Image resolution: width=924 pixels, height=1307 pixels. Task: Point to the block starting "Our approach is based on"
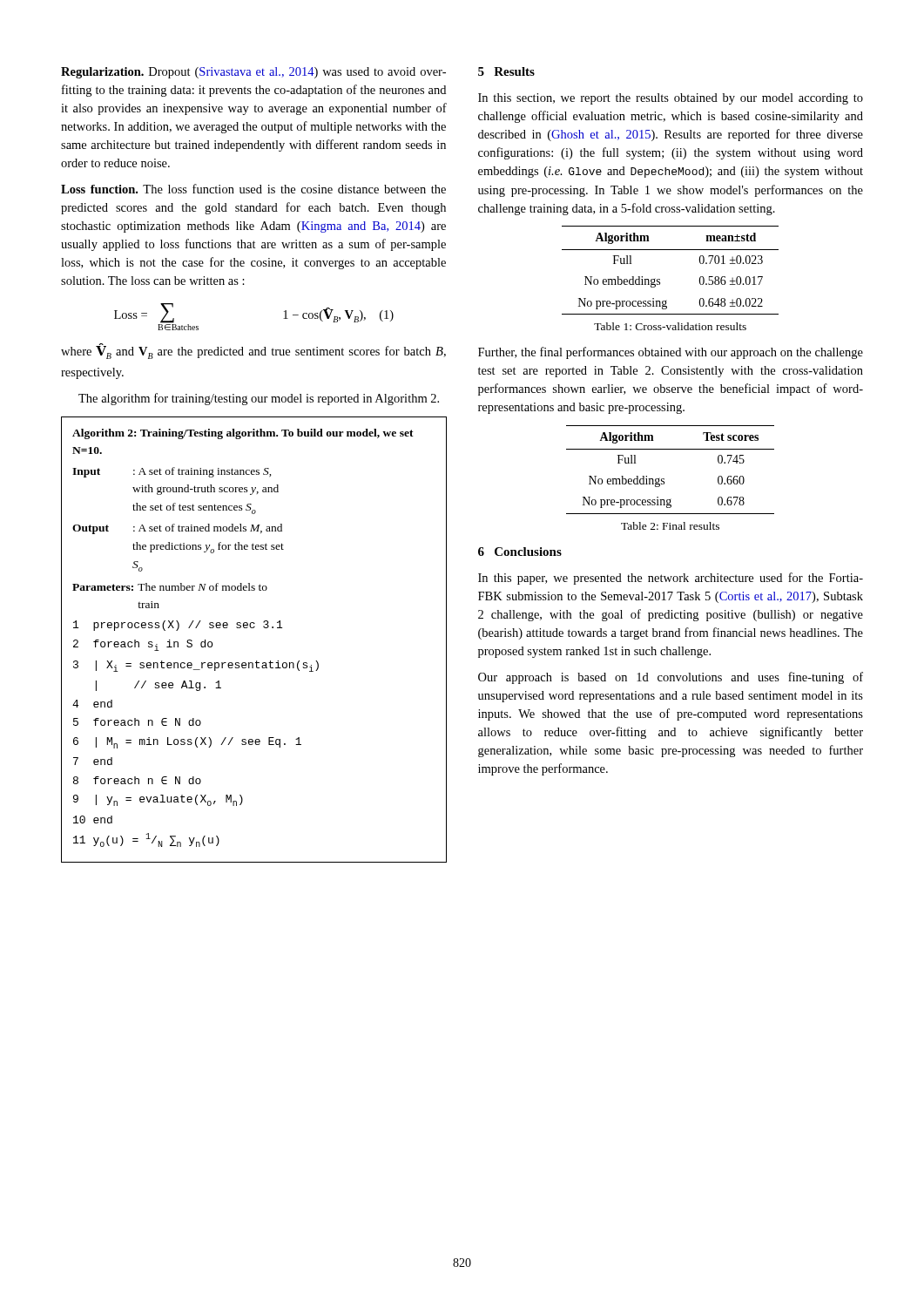(670, 723)
